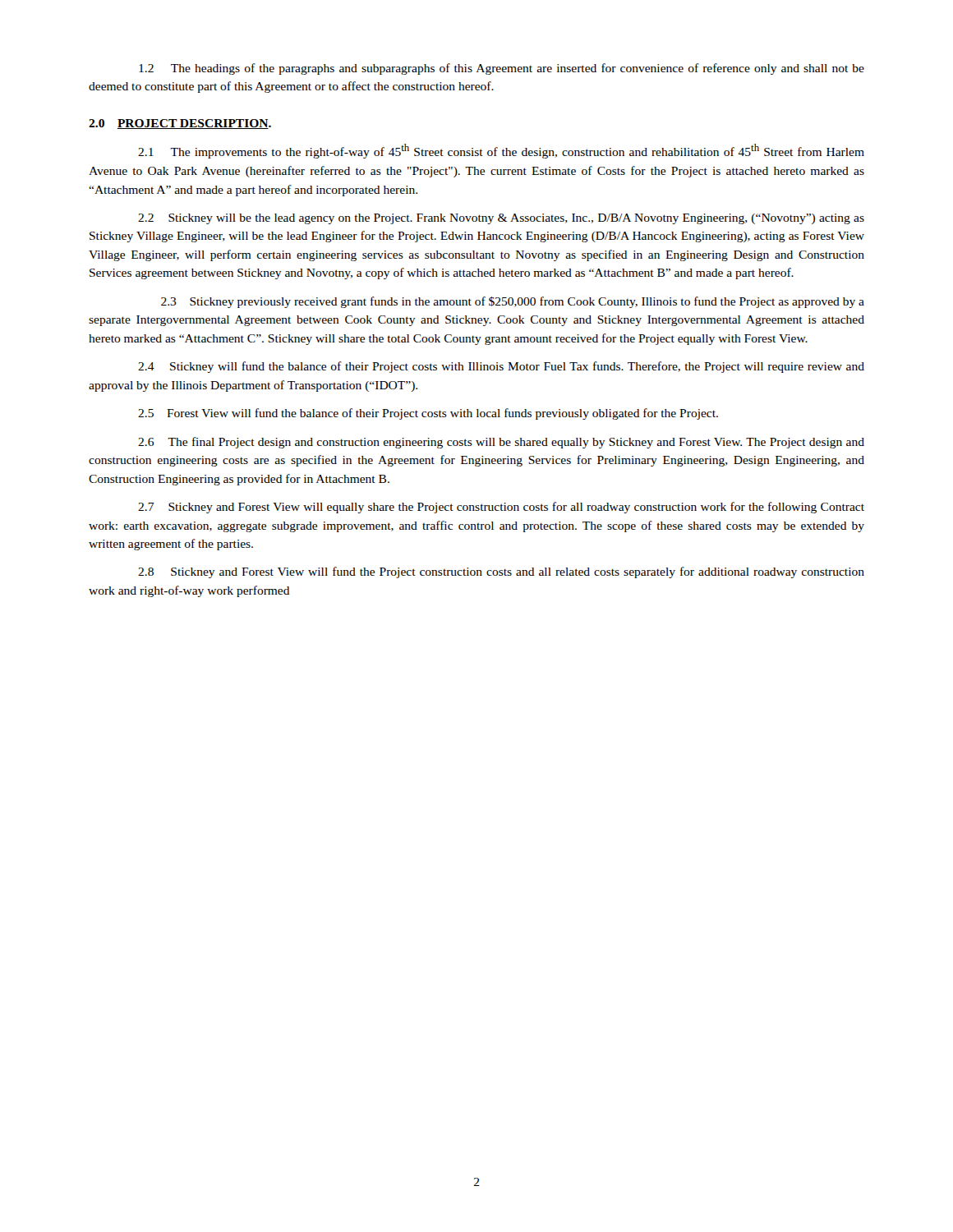Point to "2.0 PROJECT DESCRIPTION."
This screenshot has height=1232, width=953.
click(180, 123)
